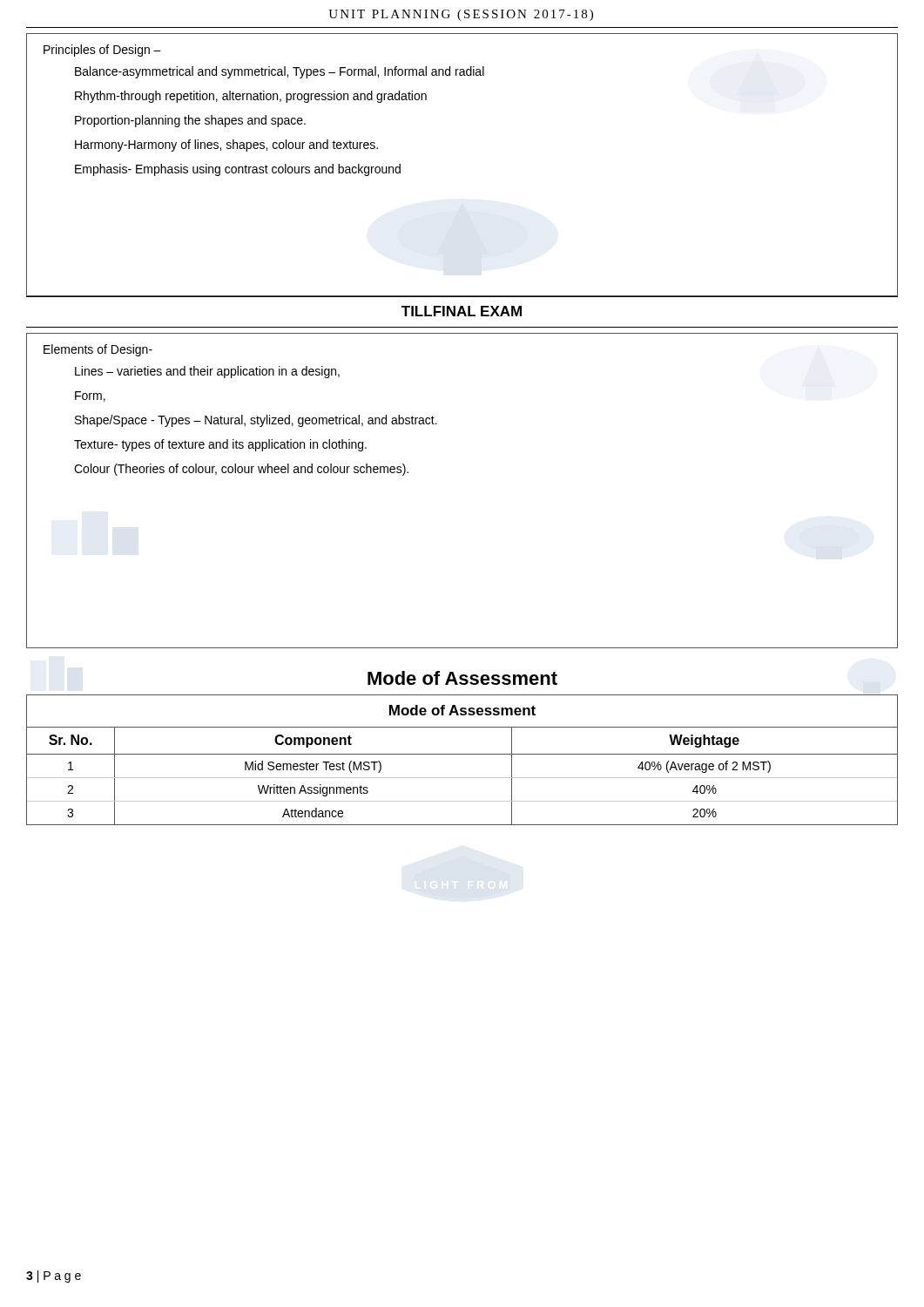Find the list item containing "Lines – varieties"

coord(207,371)
